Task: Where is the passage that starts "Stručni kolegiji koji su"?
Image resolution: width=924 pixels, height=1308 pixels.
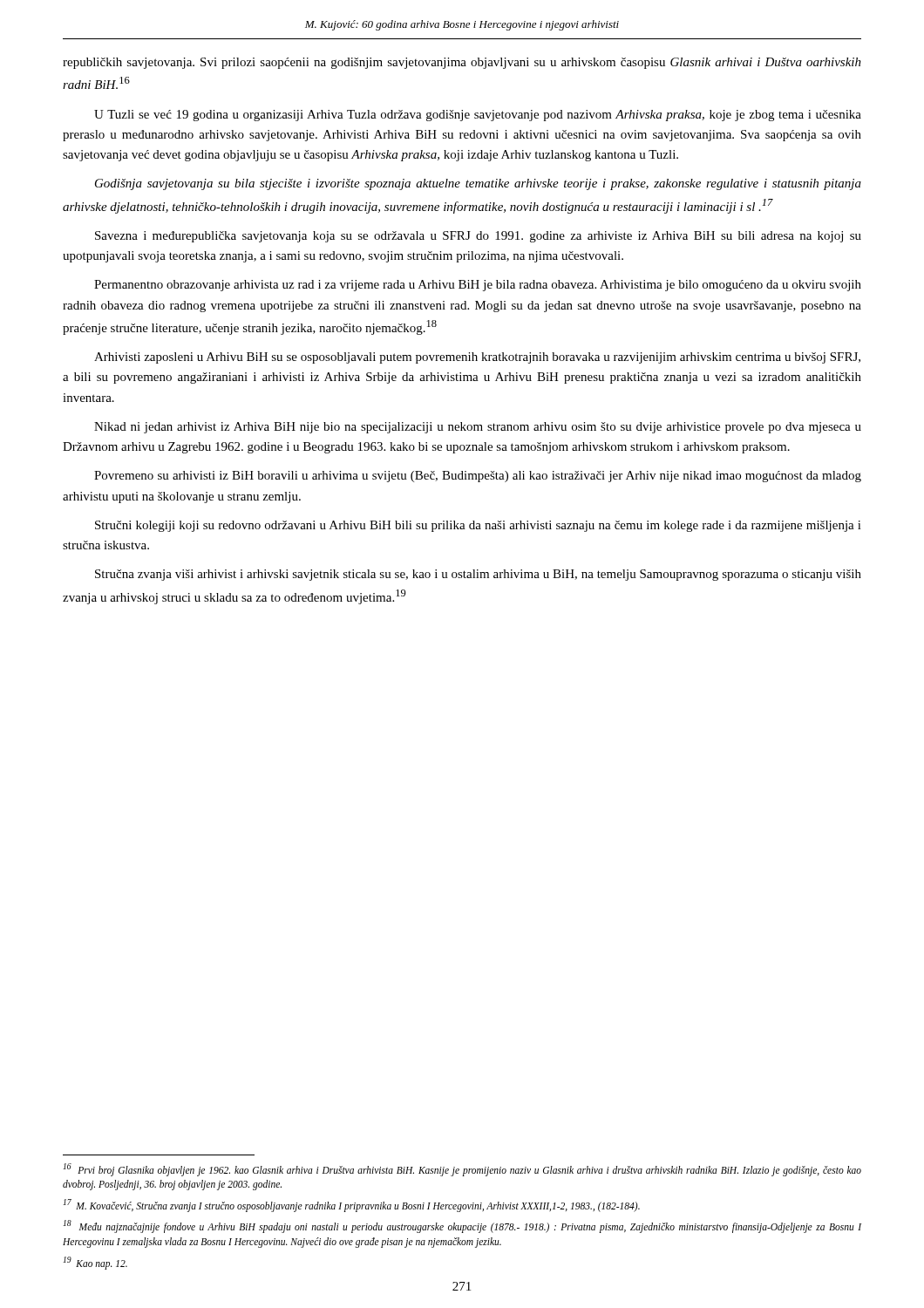Action: click(x=462, y=535)
